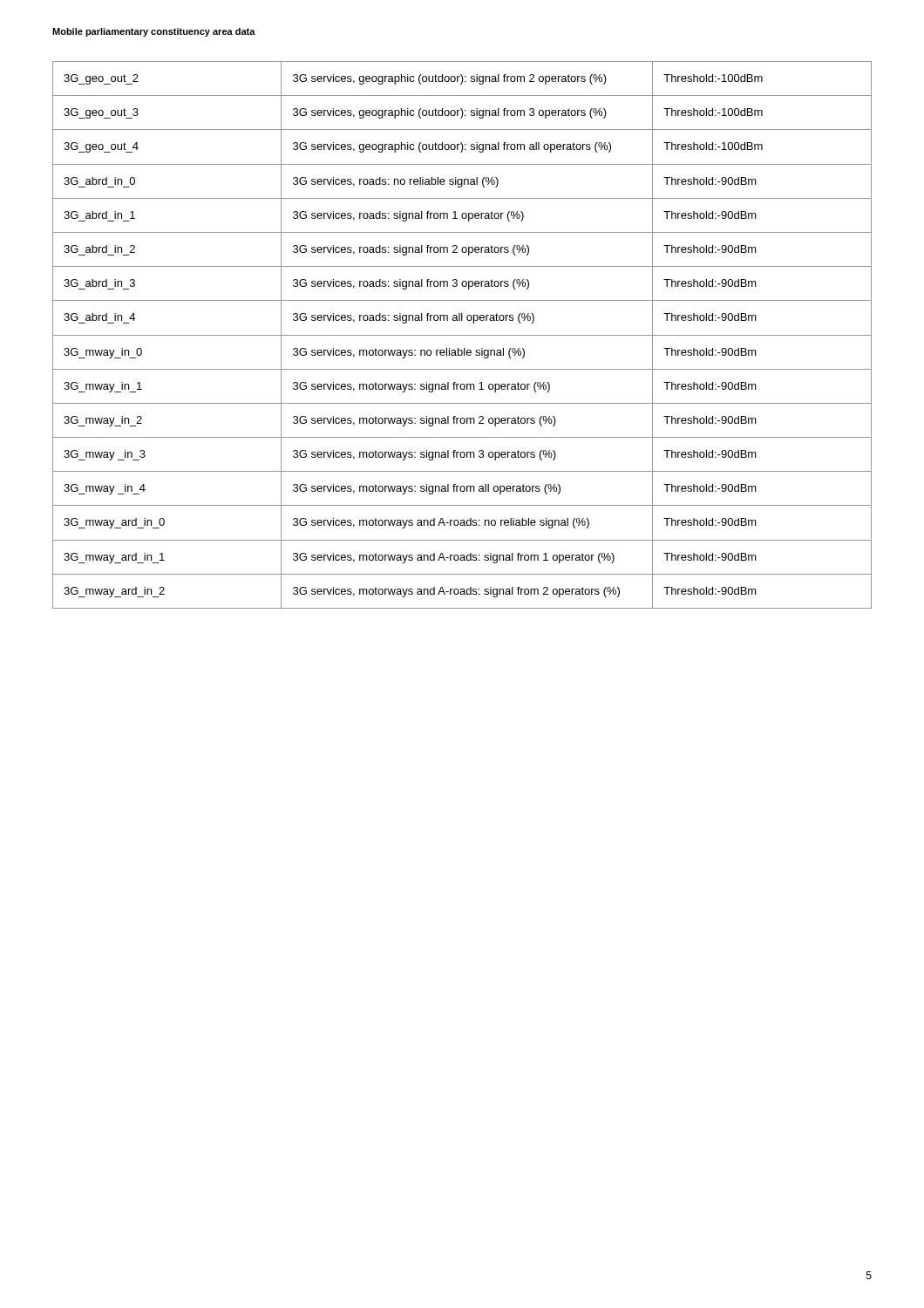
Task: Select the table that reads "3G services, roads: no reliable"
Action: pos(462,335)
